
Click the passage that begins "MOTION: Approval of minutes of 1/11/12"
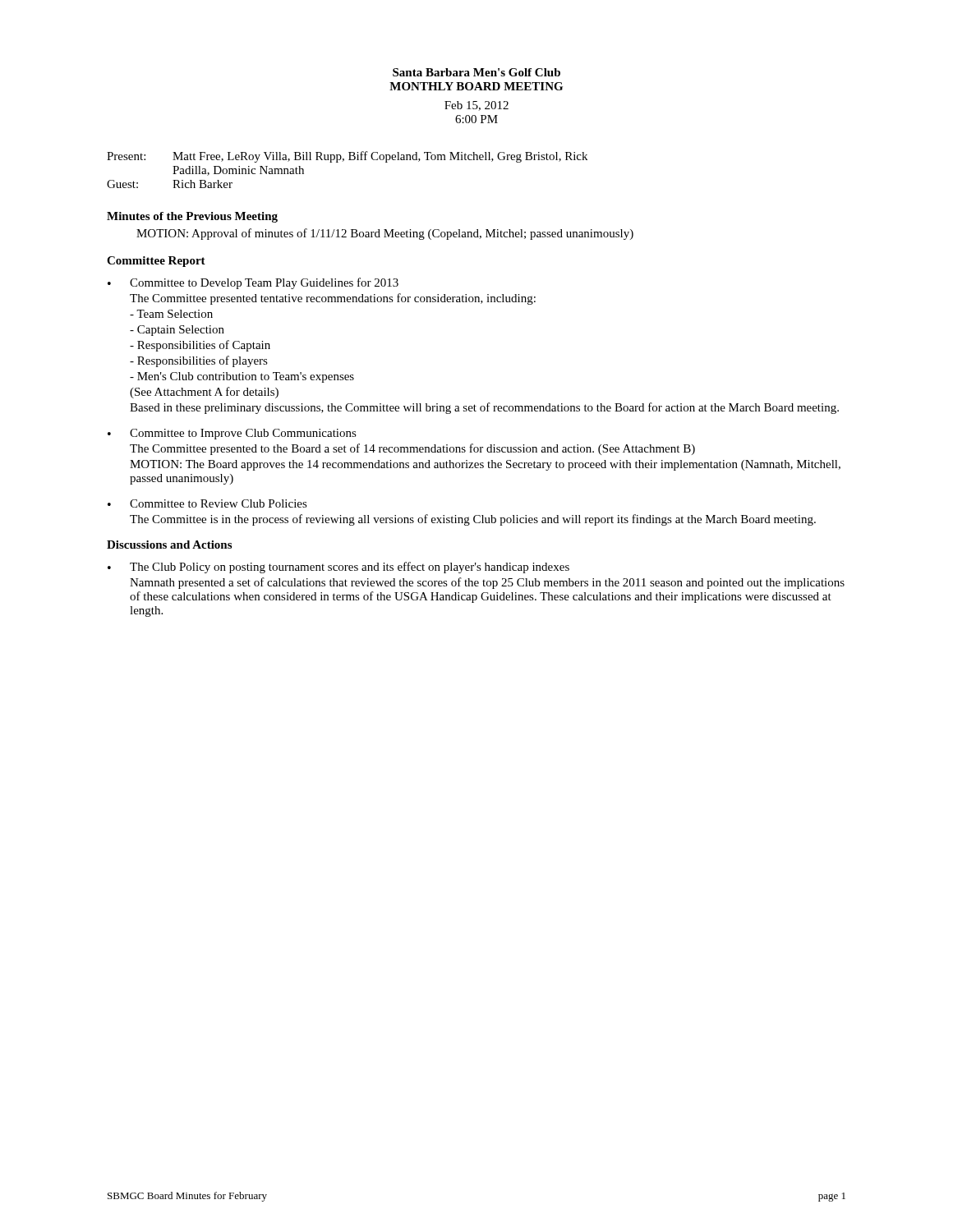click(385, 233)
